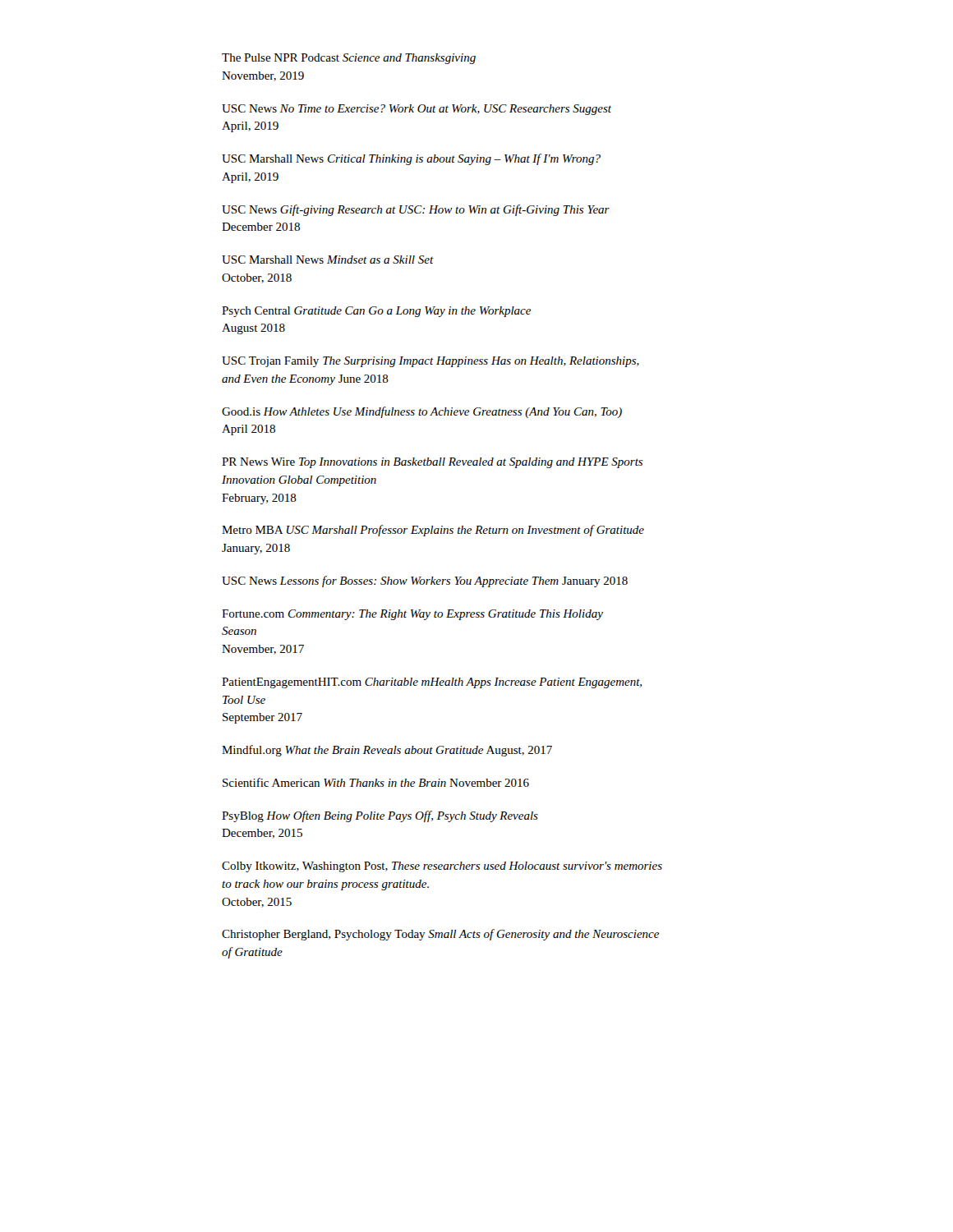The width and height of the screenshot is (953, 1232).
Task: Navigate to the passage starting "USC News Gift-giving Research at USC:"
Action: pyautogui.click(x=415, y=218)
